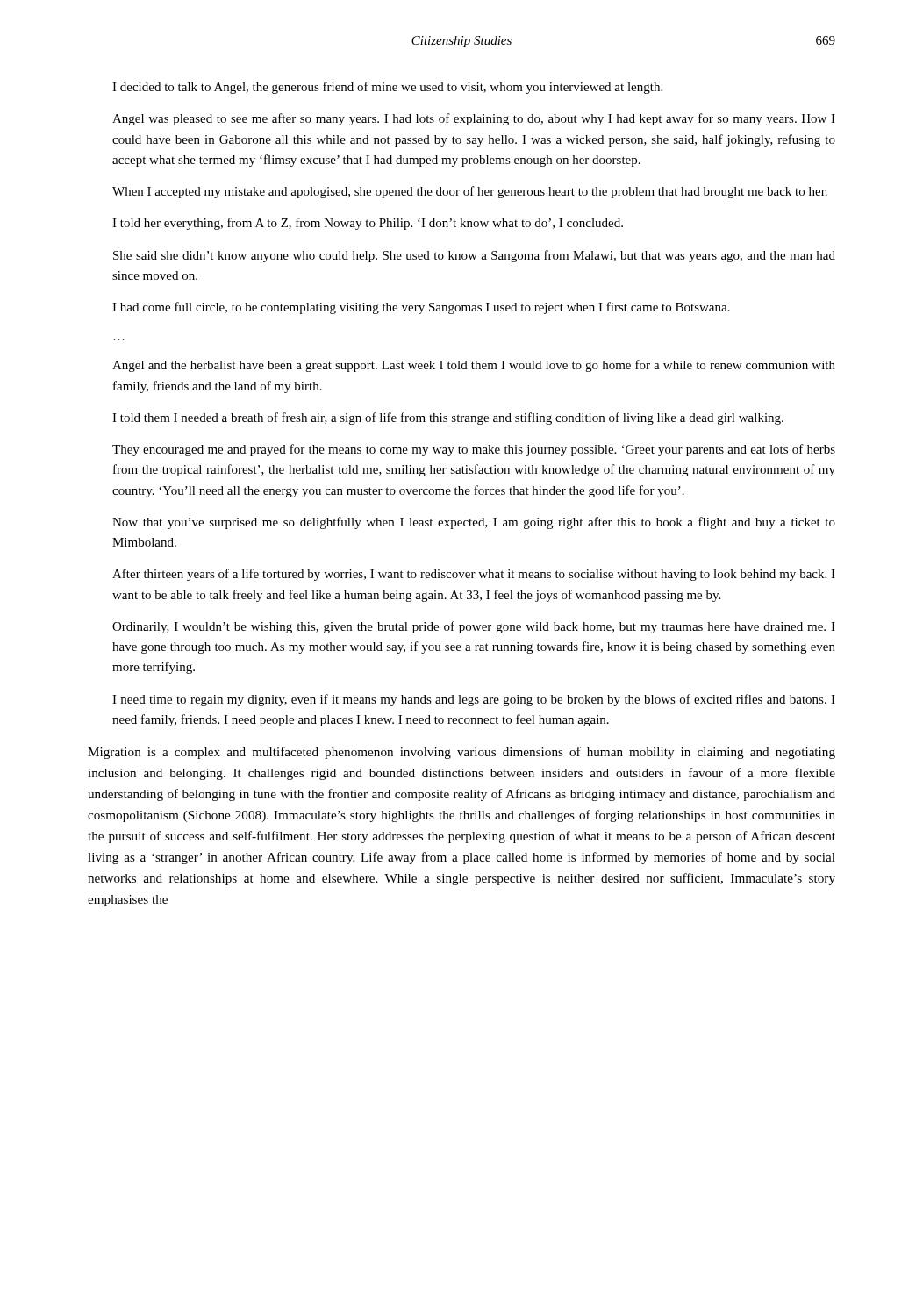Find the passage starting "I told her everything, from A"
Image resolution: width=923 pixels, height=1316 pixels.
pyautogui.click(x=368, y=223)
